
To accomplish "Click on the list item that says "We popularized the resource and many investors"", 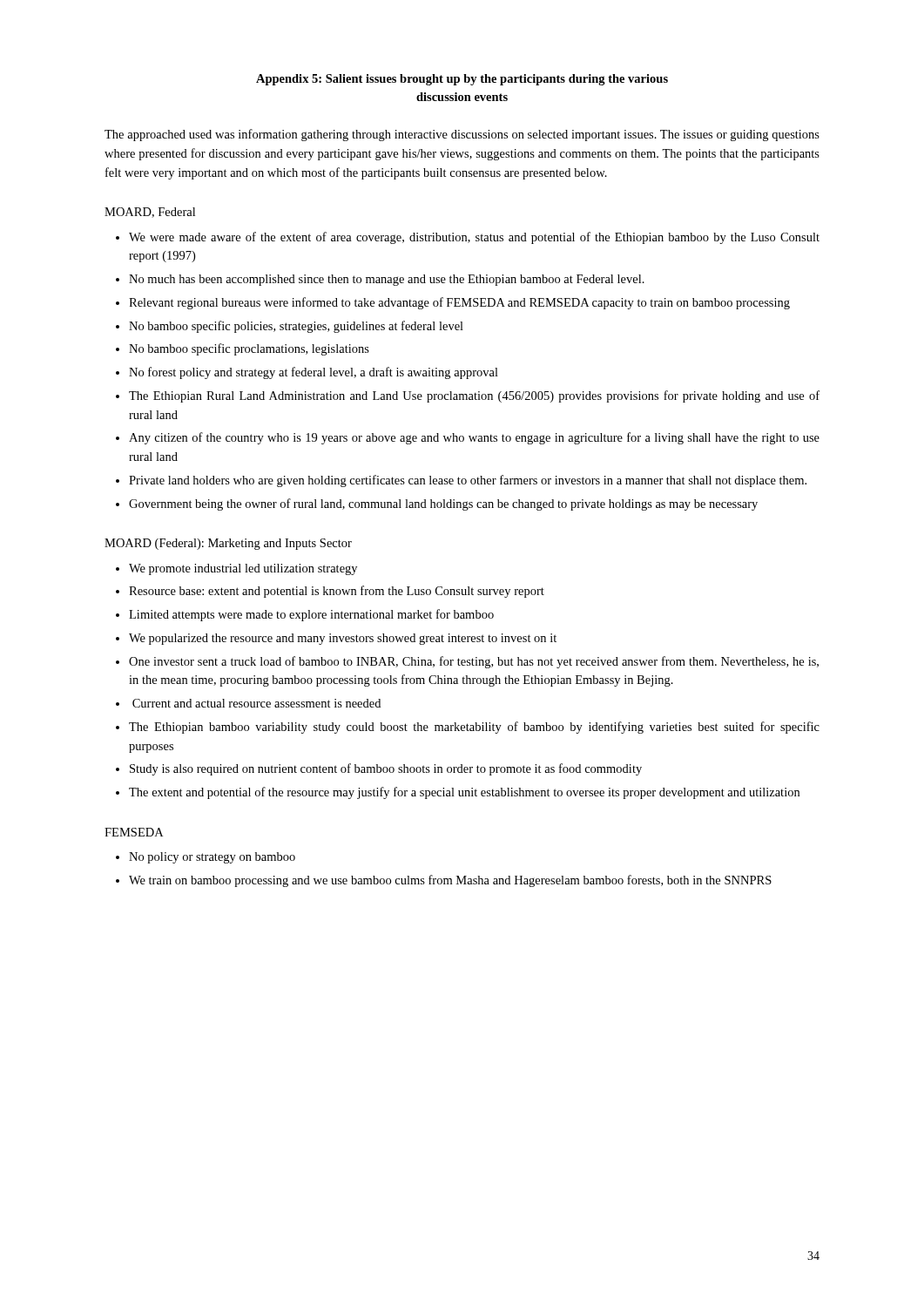I will 343,638.
